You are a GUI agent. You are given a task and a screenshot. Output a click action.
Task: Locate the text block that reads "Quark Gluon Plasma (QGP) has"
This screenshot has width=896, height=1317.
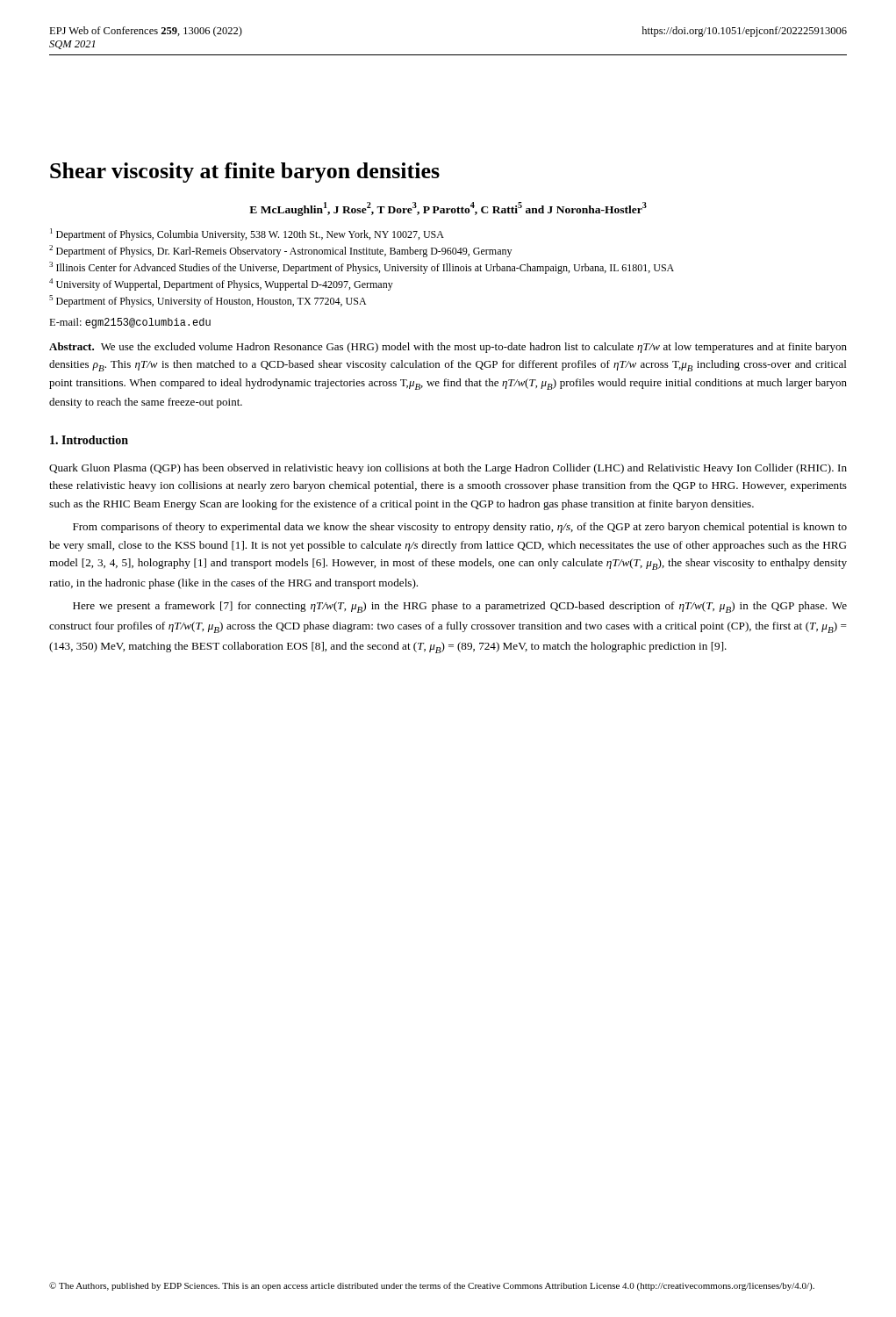pos(448,558)
